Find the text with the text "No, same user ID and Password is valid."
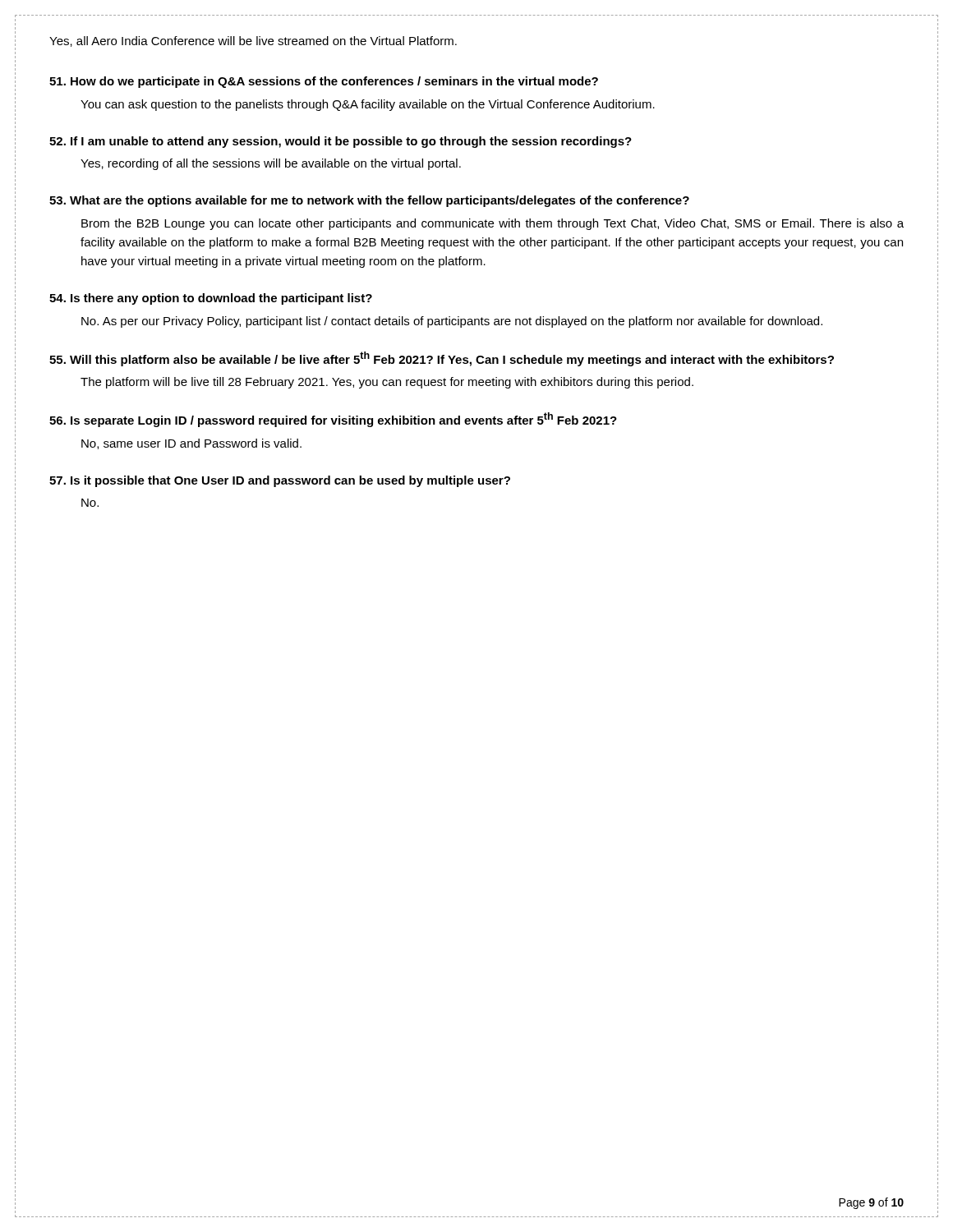This screenshot has width=953, height=1232. point(191,443)
